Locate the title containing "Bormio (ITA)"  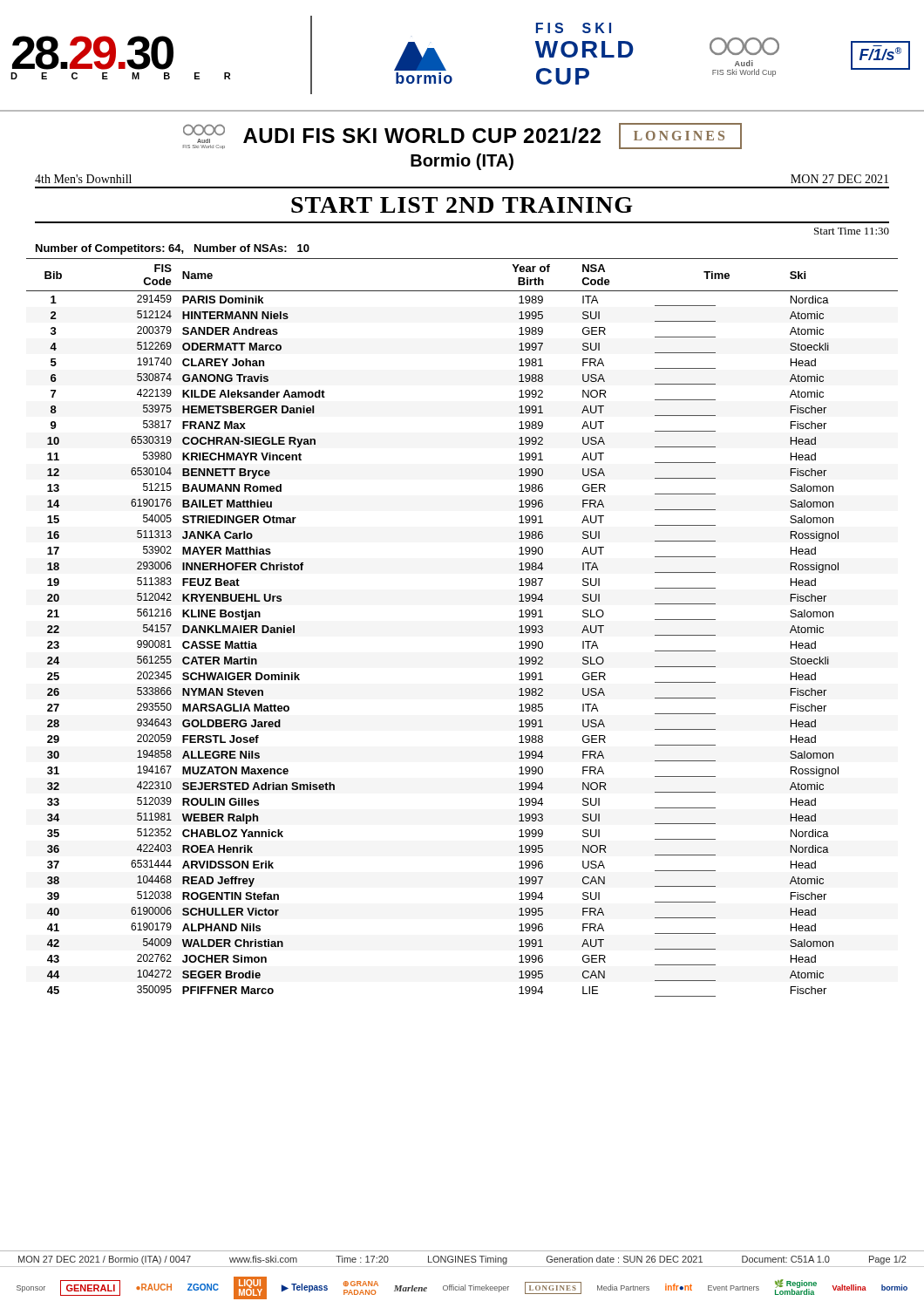(x=462, y=160)
